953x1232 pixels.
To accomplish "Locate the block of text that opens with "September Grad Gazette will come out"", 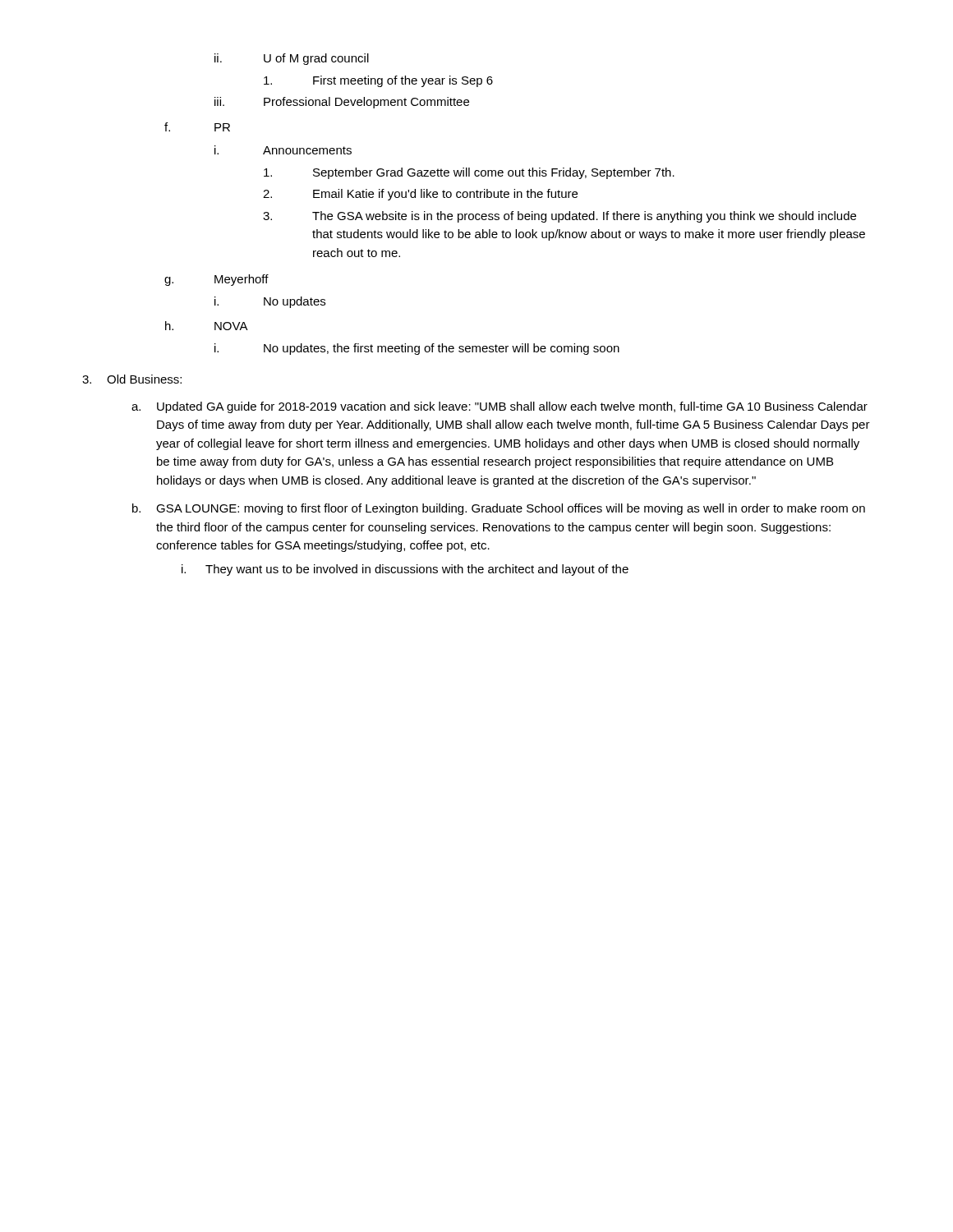I will click(567, 172).
